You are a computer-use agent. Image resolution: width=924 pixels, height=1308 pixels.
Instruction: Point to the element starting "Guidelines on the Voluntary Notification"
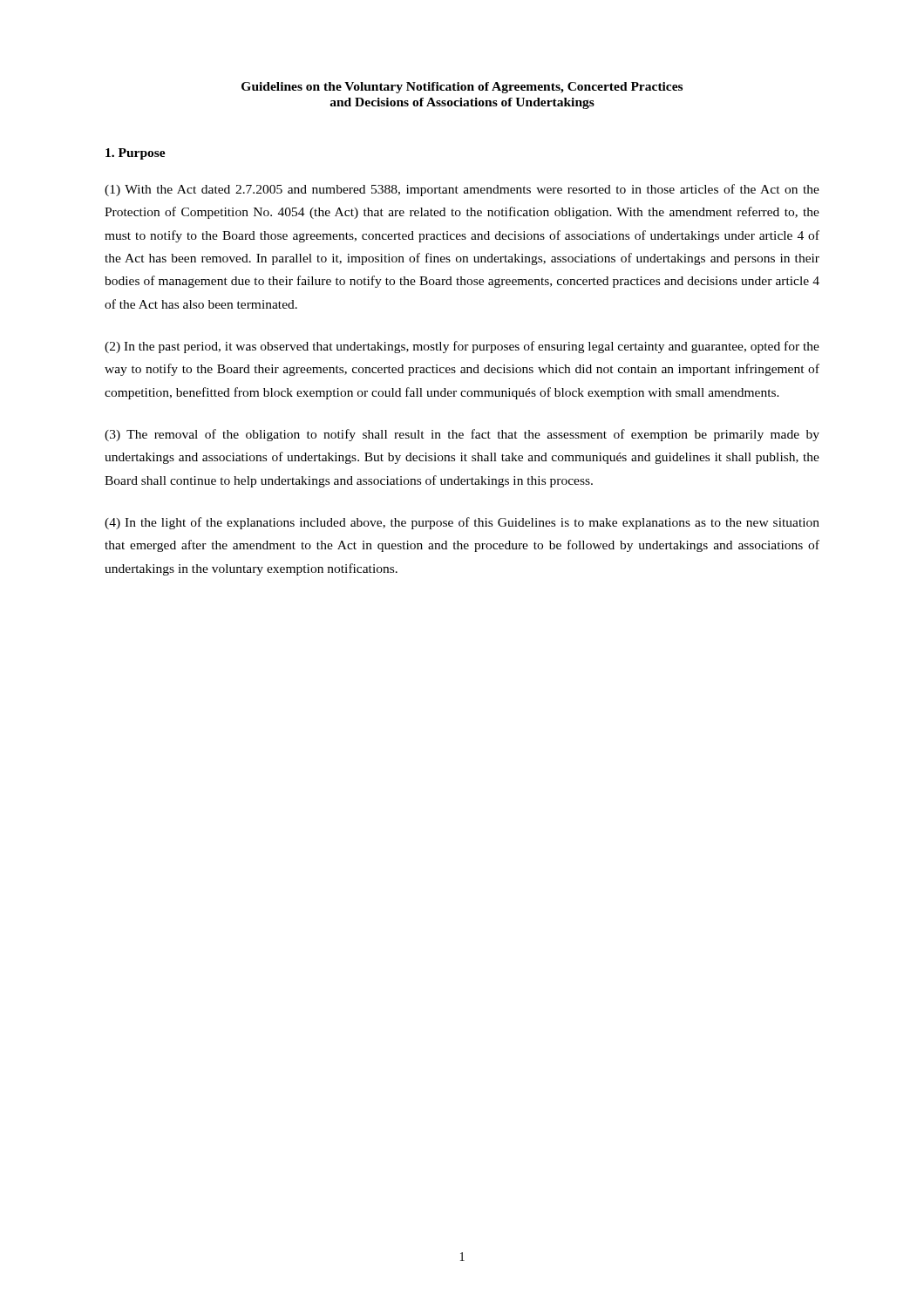[462, 94]
